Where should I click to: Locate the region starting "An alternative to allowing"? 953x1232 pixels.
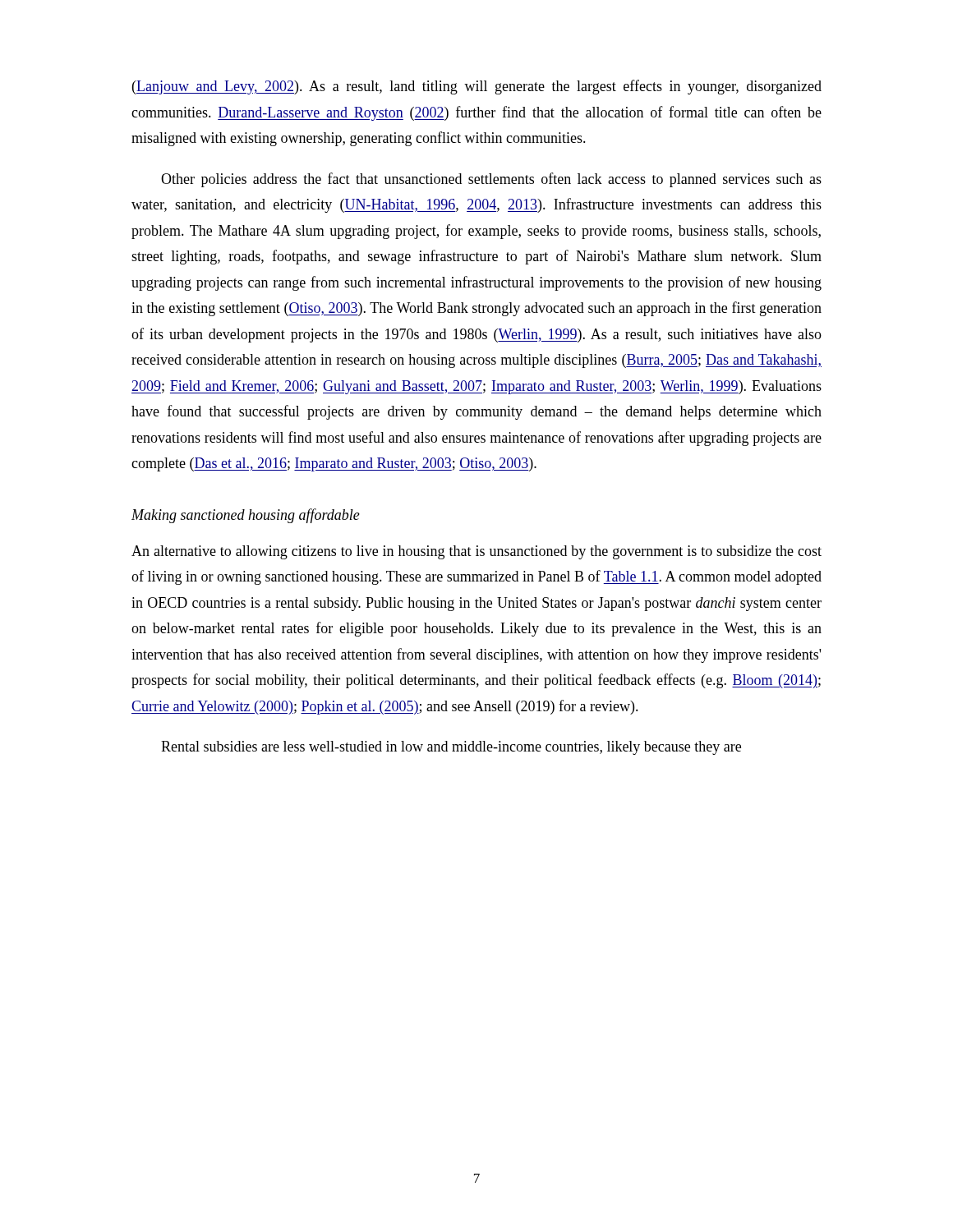click(x=476, y=628)
